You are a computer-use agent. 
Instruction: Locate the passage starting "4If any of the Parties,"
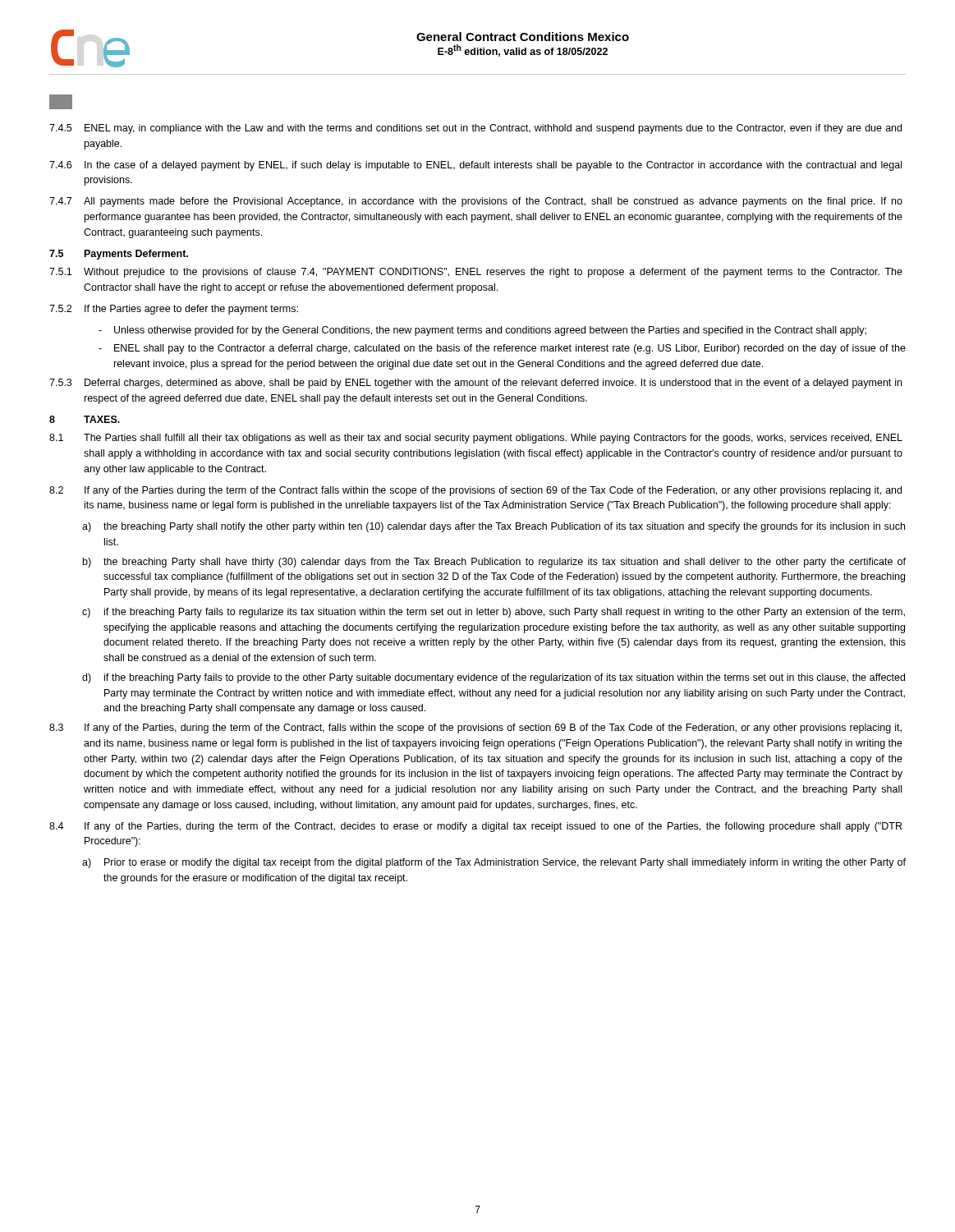pos(478,834)
